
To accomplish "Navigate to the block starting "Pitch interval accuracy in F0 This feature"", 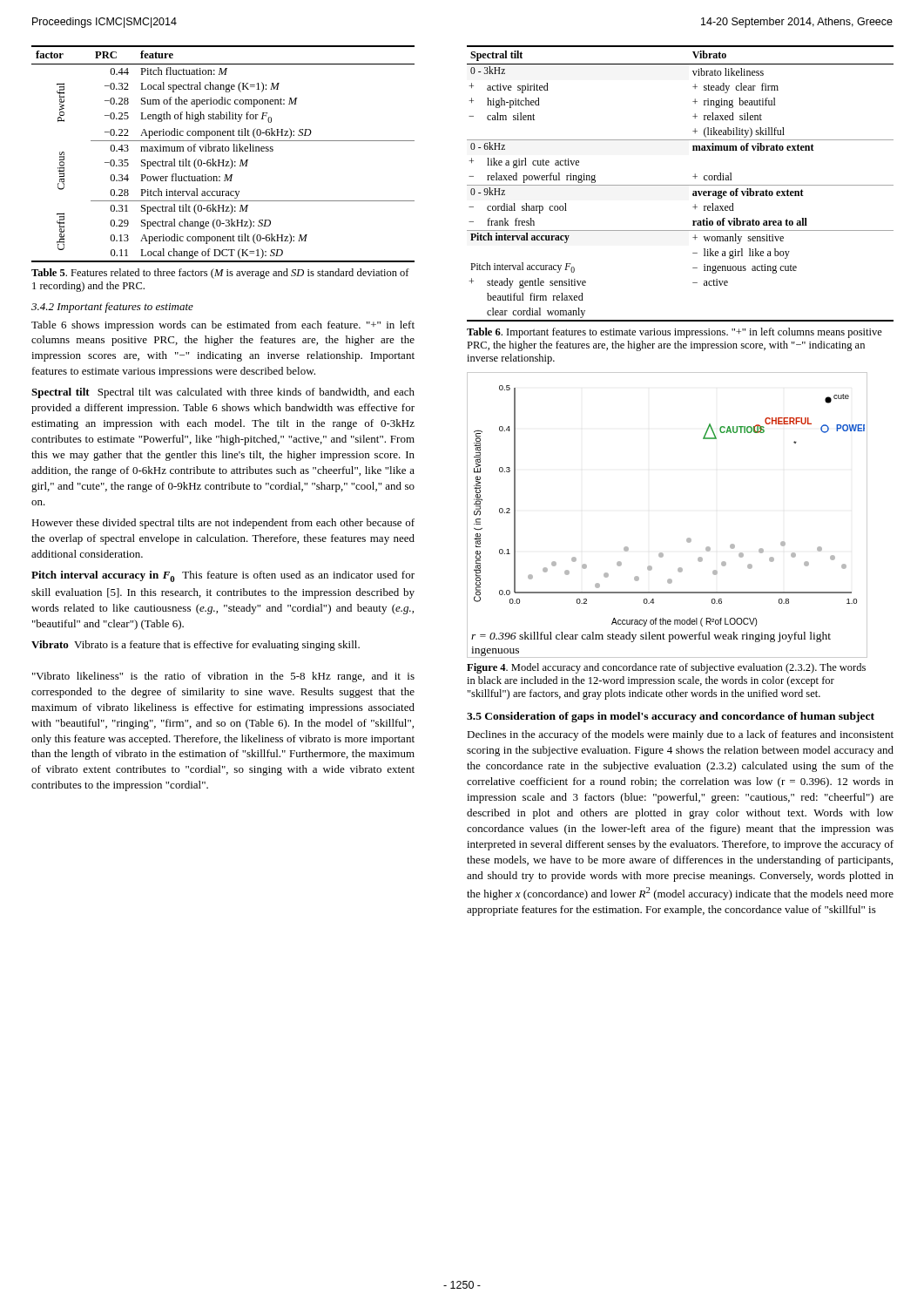I will 223,599.
